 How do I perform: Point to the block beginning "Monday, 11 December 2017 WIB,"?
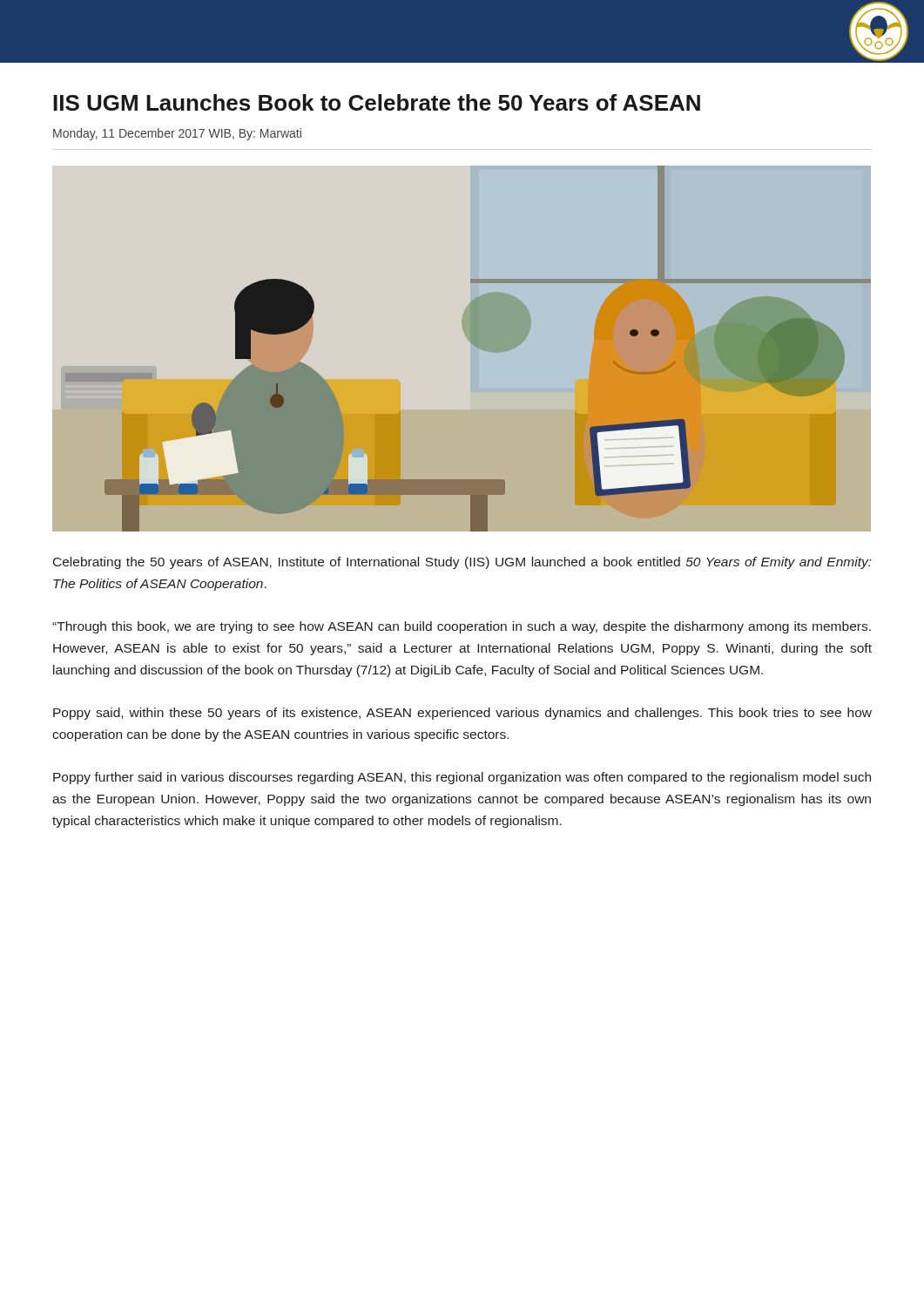[x=177, y=133]
